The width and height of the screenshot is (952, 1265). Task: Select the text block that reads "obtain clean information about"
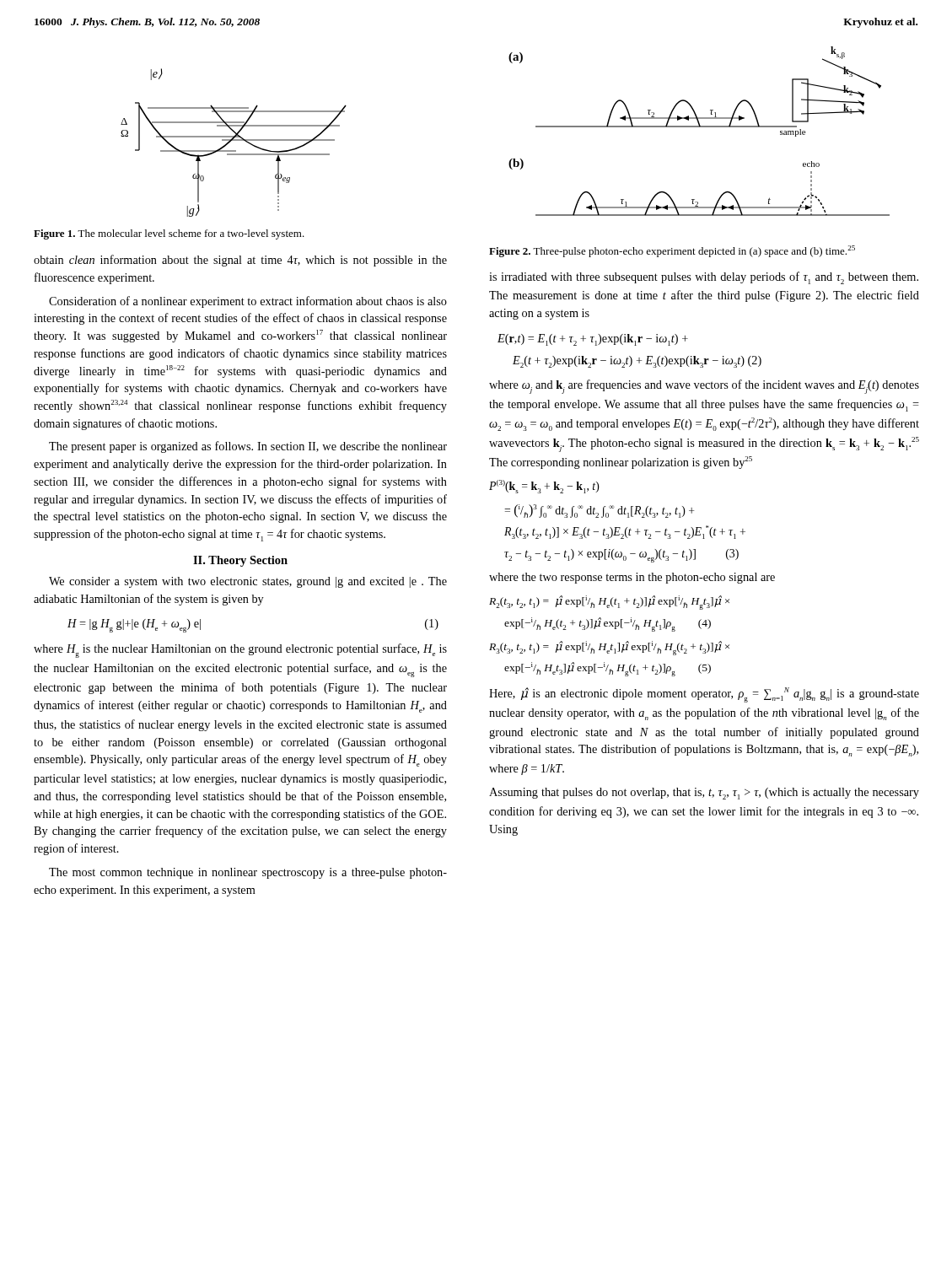[240, 269]
